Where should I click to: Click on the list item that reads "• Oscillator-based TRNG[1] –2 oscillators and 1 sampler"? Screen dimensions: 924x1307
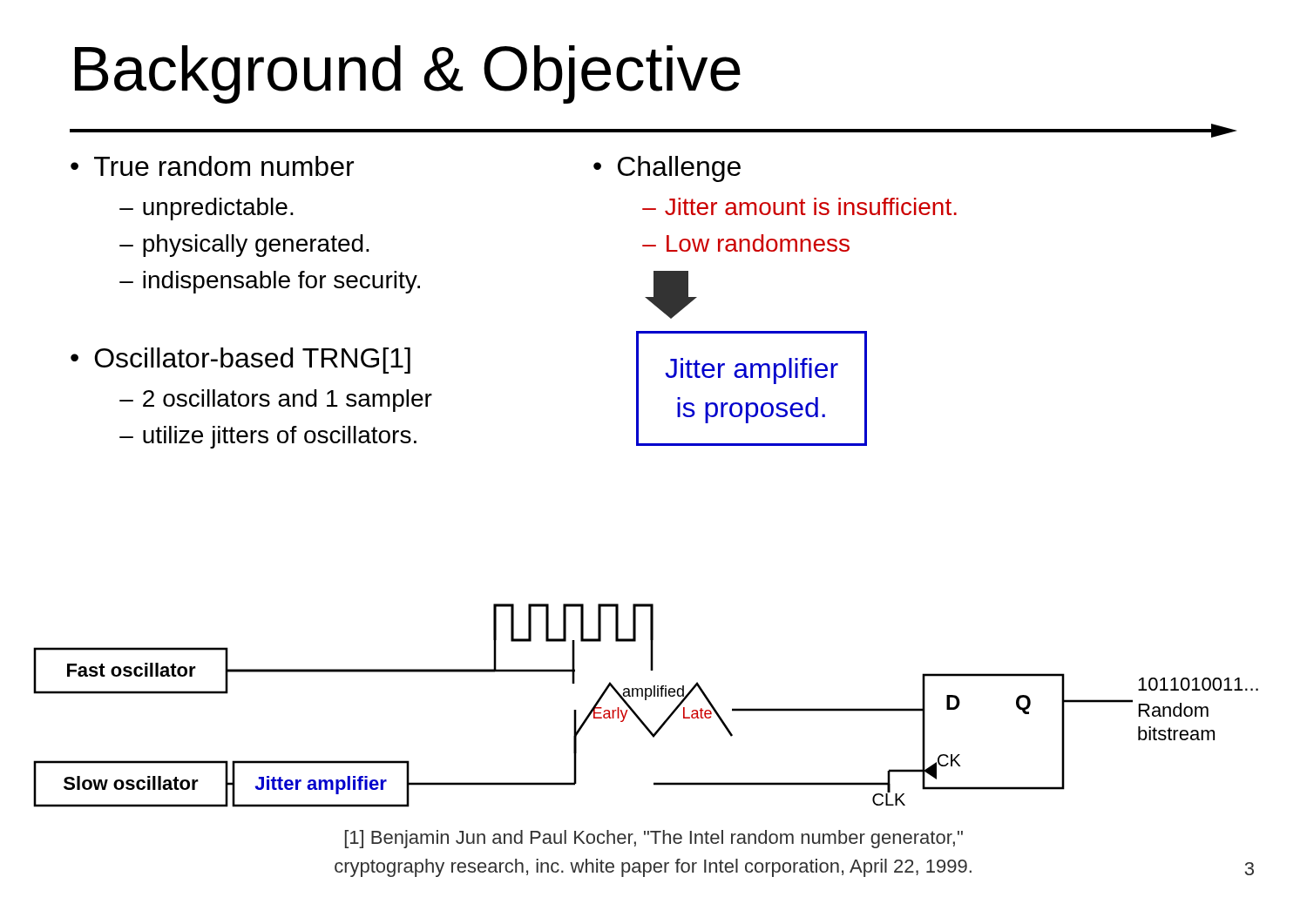(x=305, y=397)
